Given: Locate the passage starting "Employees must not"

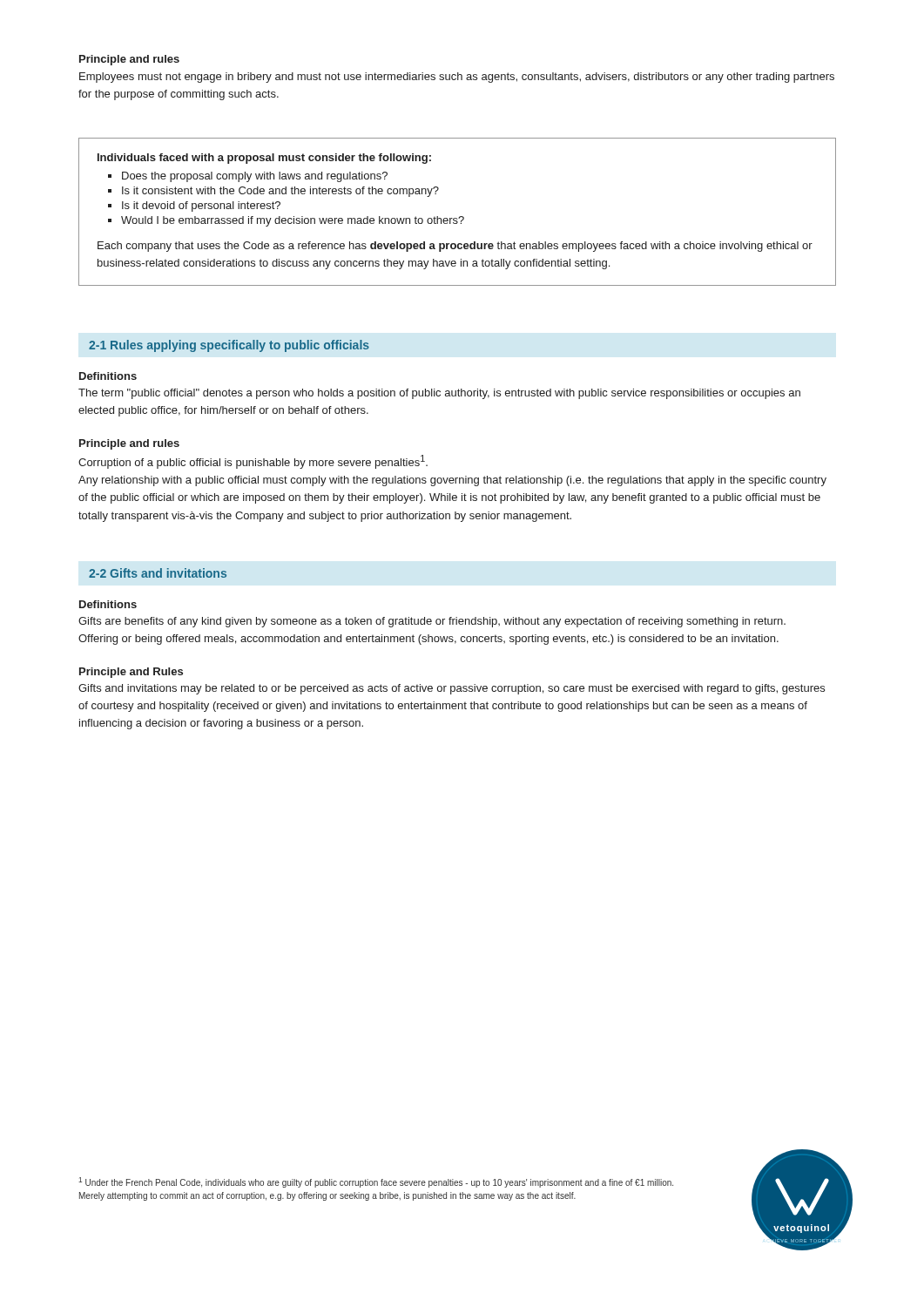Looking at the screenshot, I should point(457,85).
